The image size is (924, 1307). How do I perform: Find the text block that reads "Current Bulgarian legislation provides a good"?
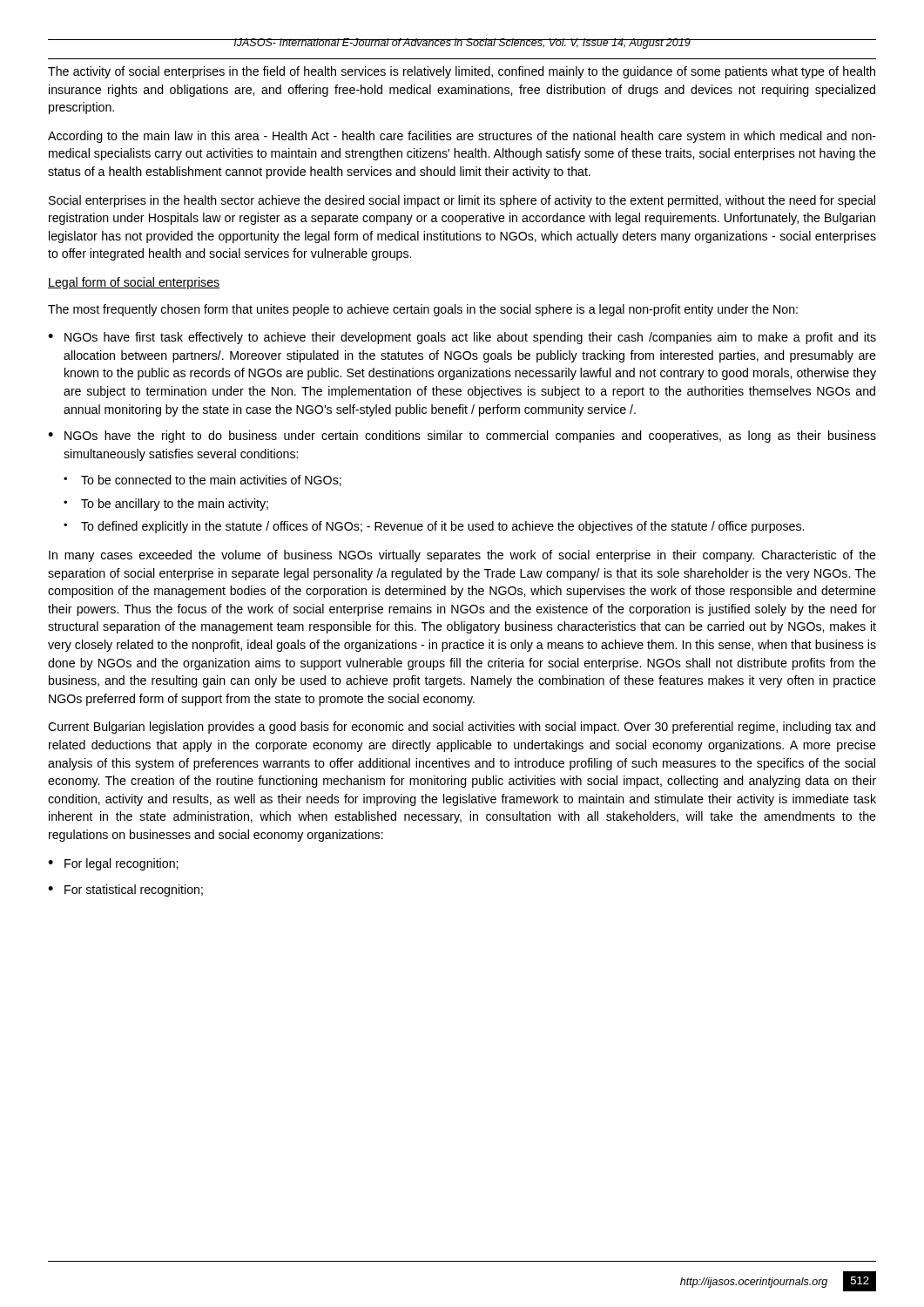click(x=462, y=781)
